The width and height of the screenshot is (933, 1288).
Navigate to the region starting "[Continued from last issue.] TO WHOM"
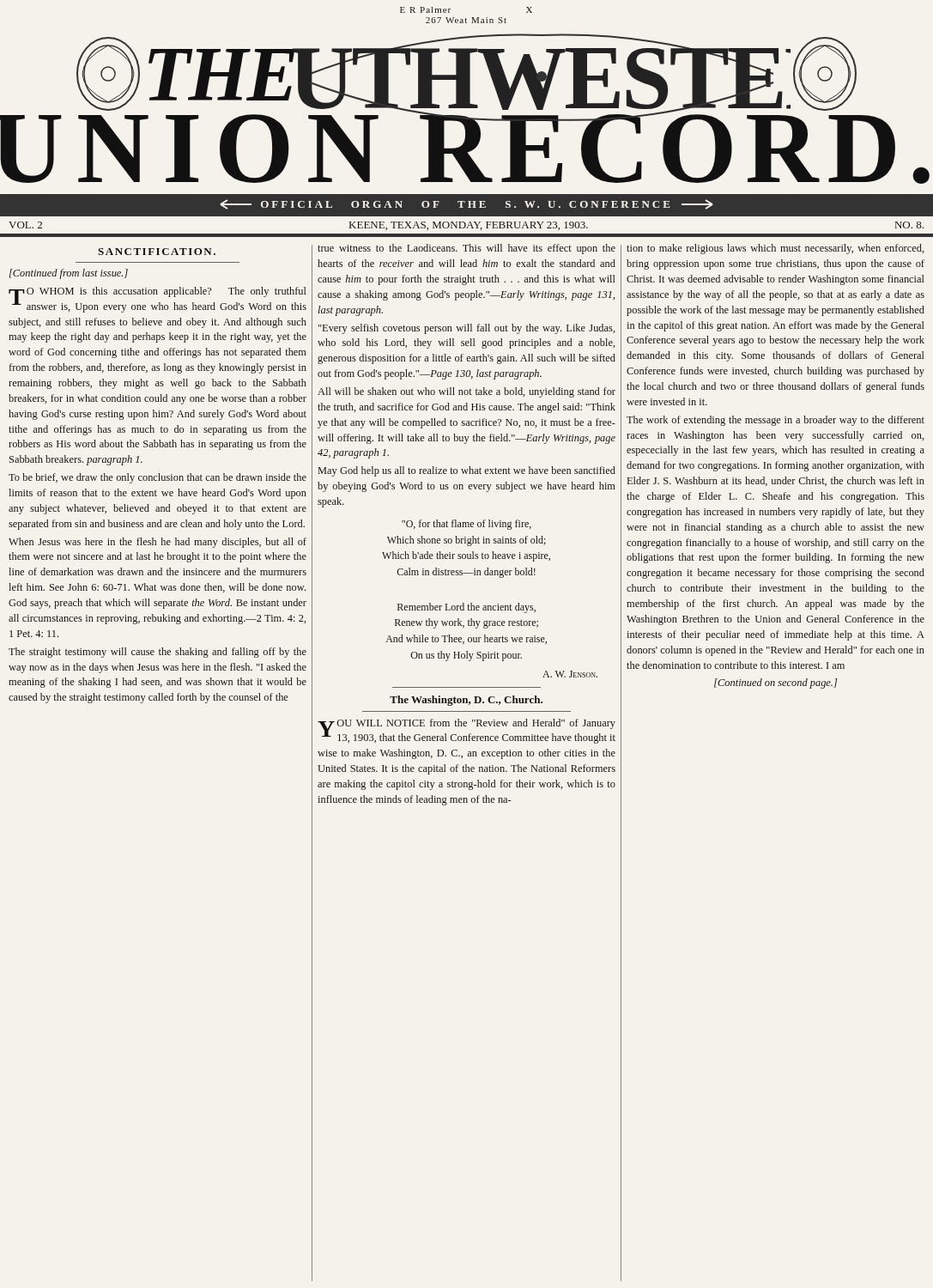coord(157,486)
